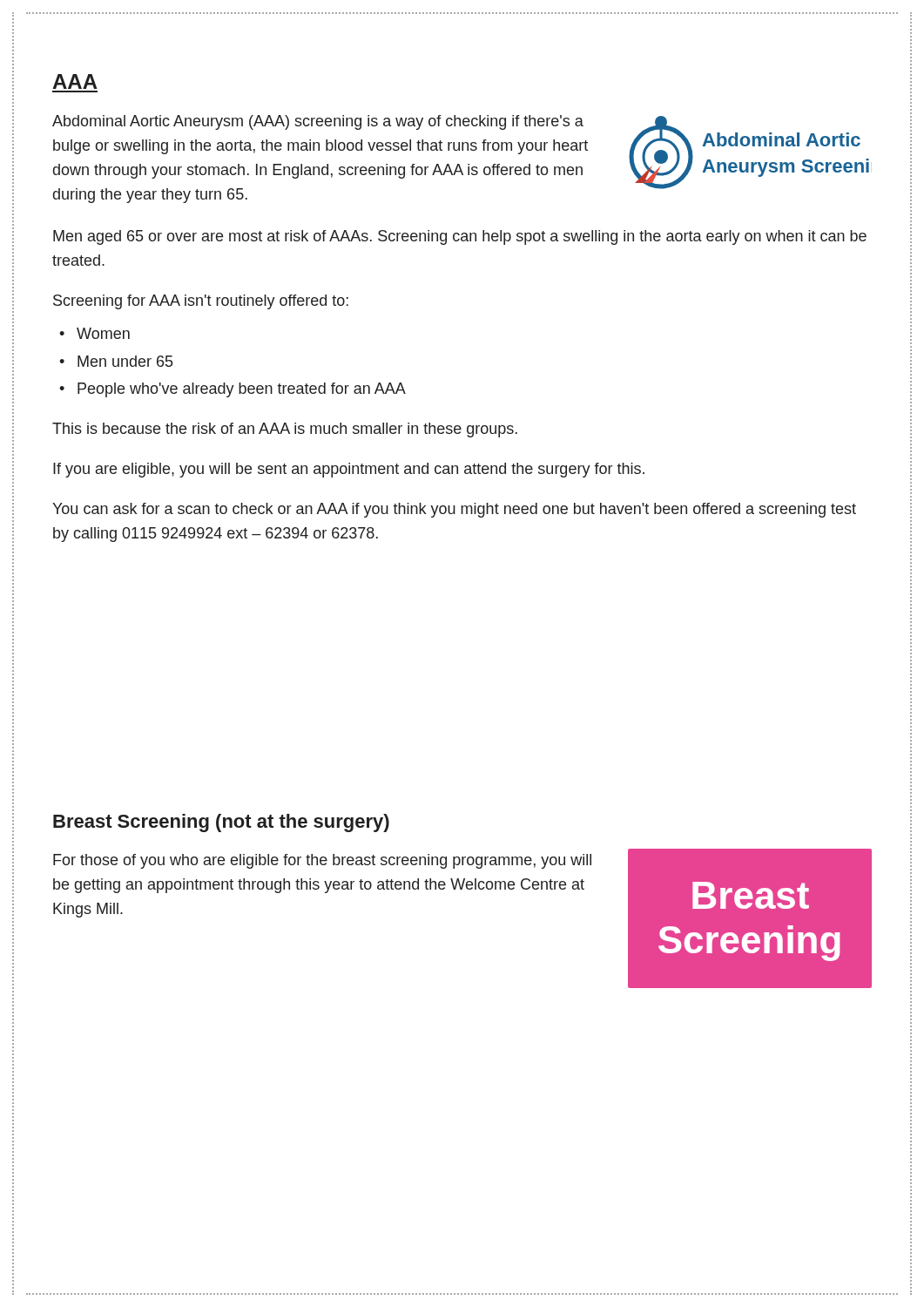Locate the element starting "This is because the"

click(x=285, y=429)
